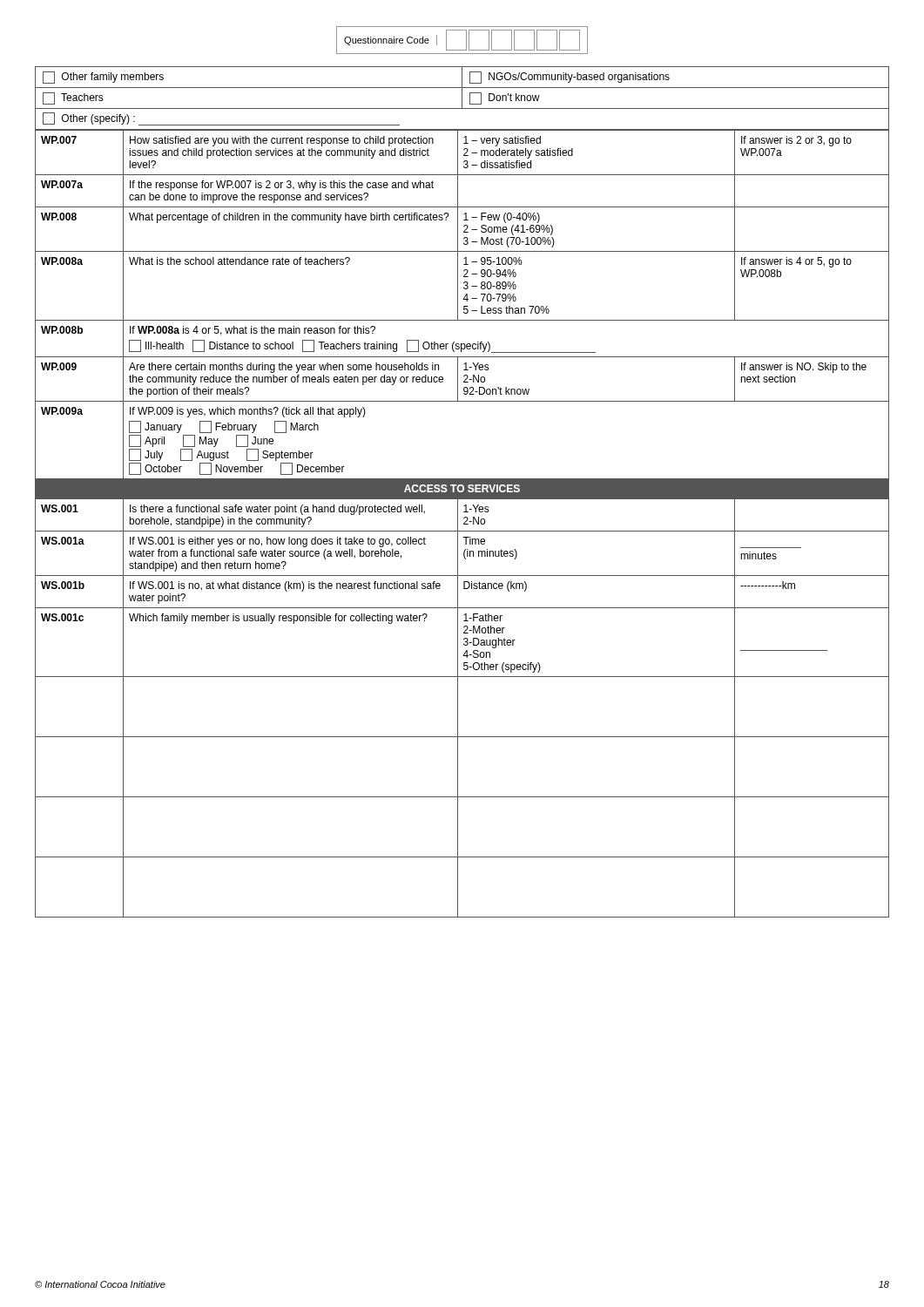Locate the table with the text "Other (specify) :"

click(x=462, y=98)
